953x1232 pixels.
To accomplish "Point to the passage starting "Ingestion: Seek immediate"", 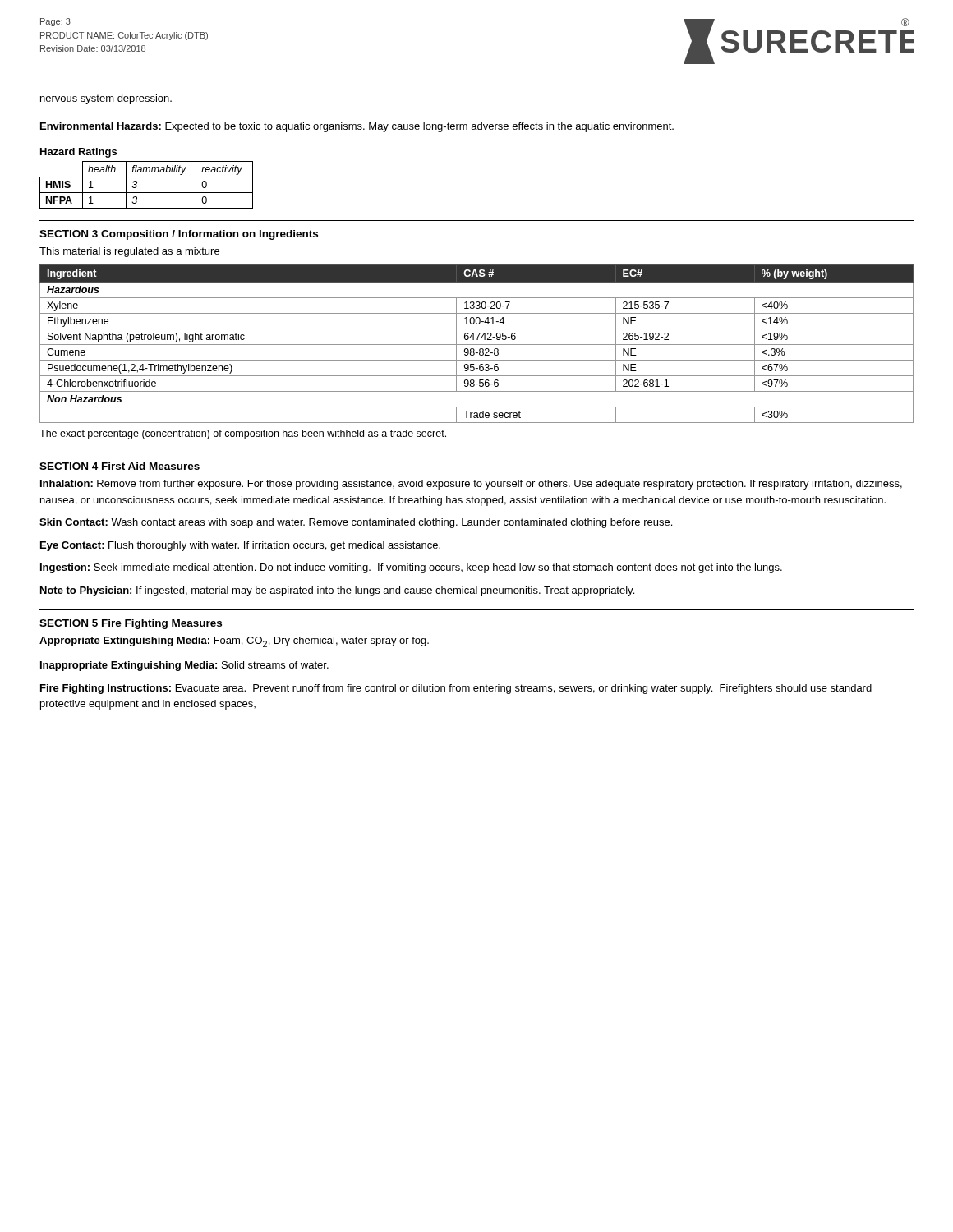I will click(411, 567).
